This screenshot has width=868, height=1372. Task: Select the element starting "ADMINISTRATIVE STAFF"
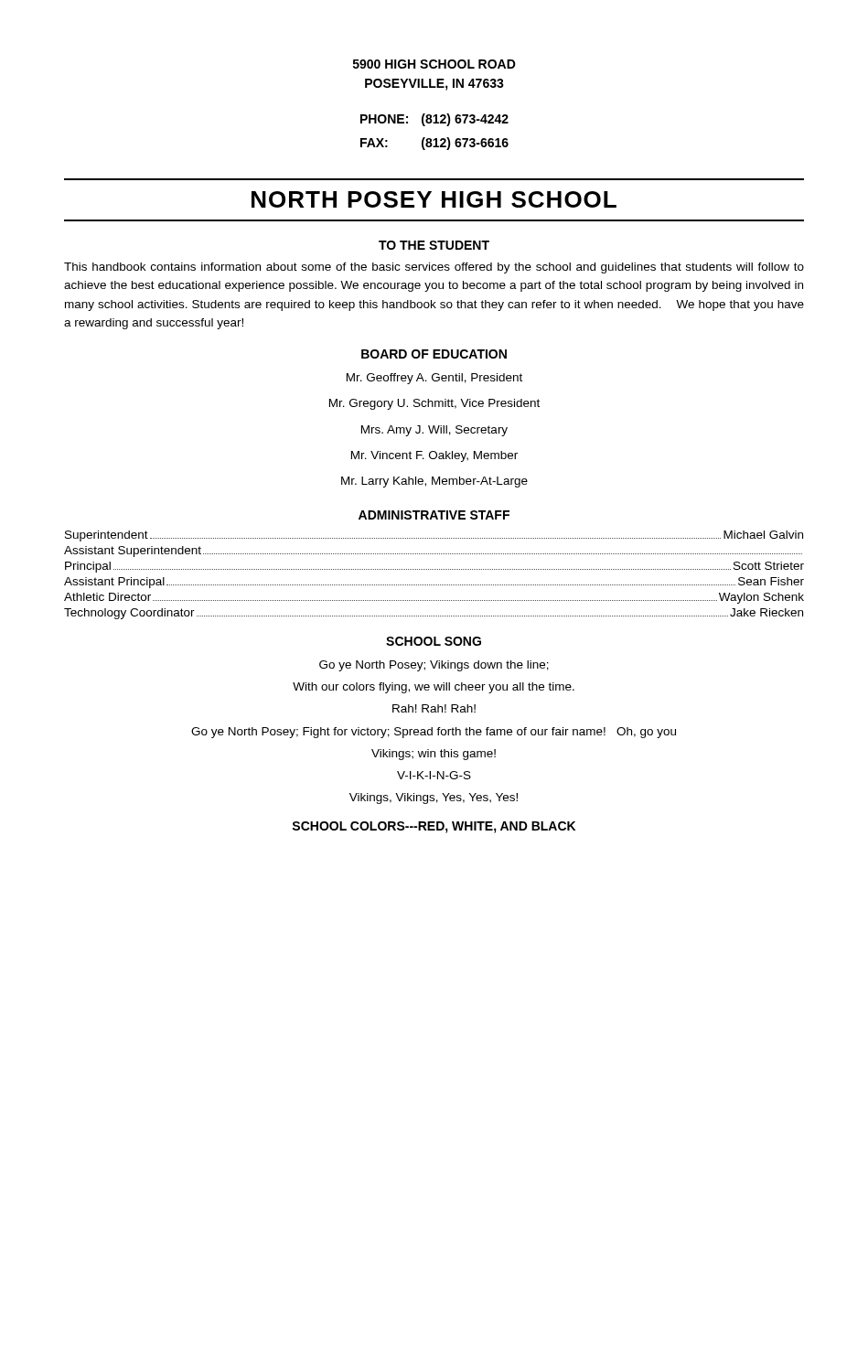click(x=434, y=515)
